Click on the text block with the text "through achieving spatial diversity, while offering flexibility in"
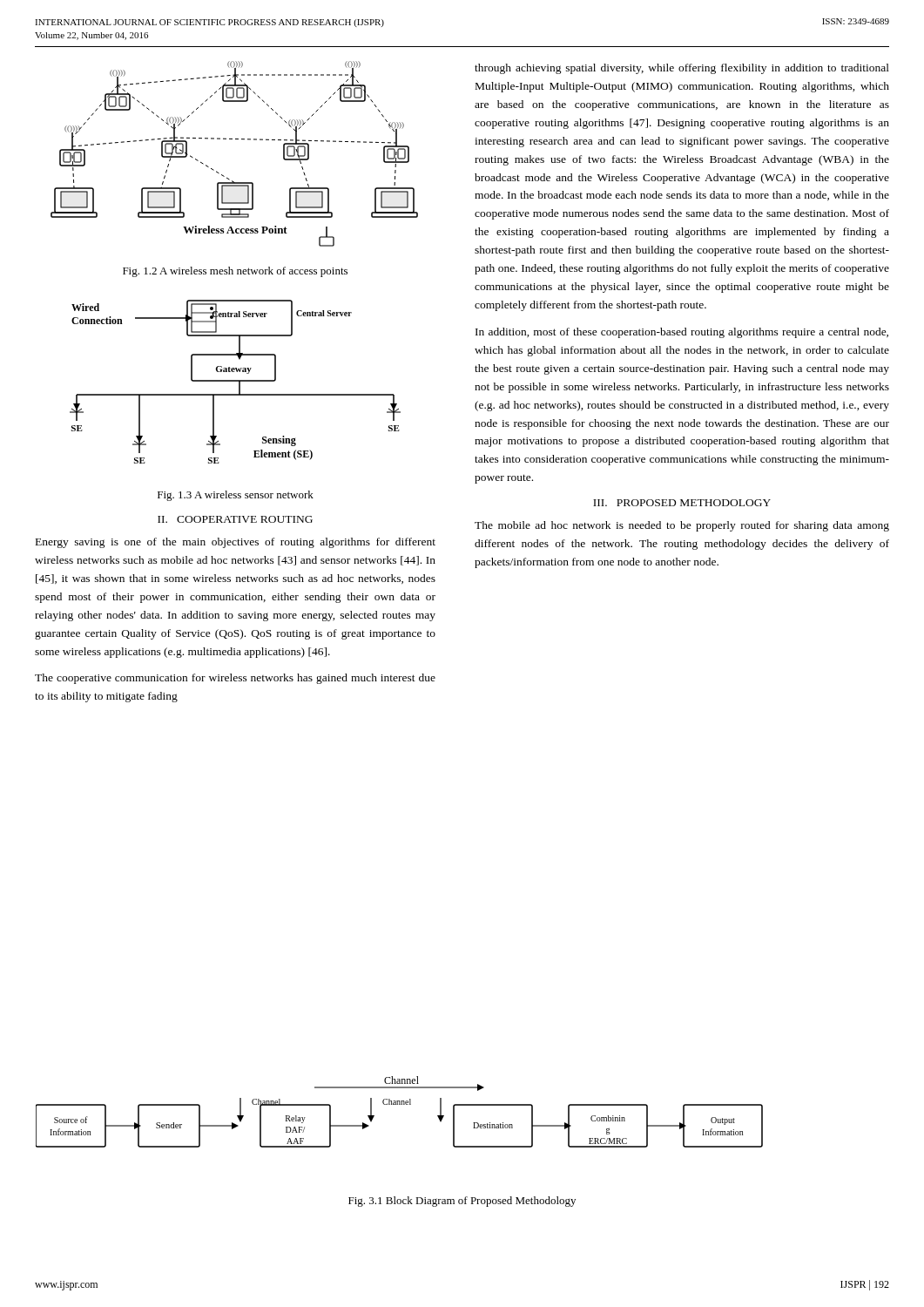Viewport: 924px width, 1307px height. pyautogui.click(x=682, y=186)
